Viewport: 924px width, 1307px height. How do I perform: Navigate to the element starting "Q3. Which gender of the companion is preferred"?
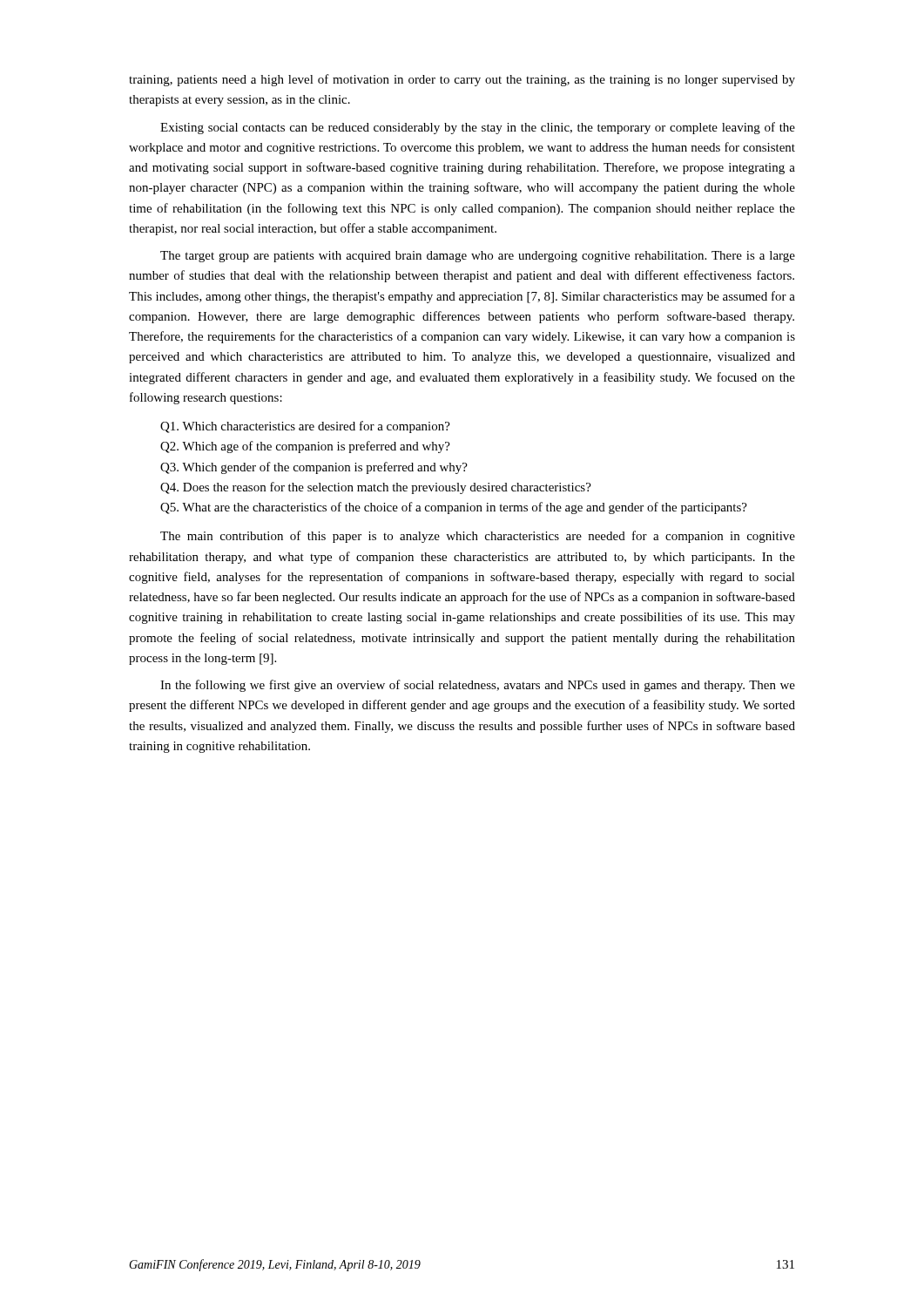click(478, 467)
